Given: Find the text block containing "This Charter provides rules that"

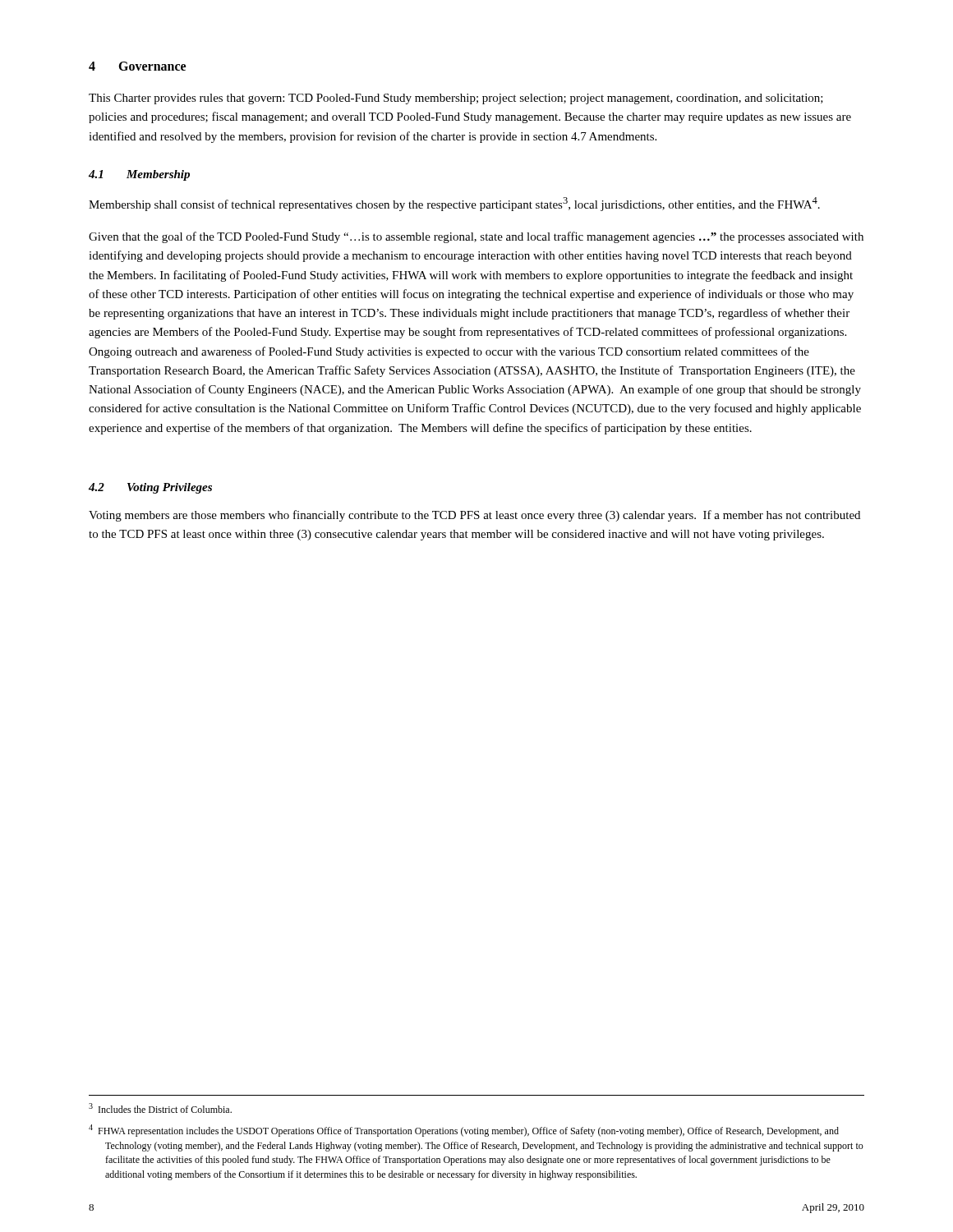Looking at the screenshot, I should 476,117.
